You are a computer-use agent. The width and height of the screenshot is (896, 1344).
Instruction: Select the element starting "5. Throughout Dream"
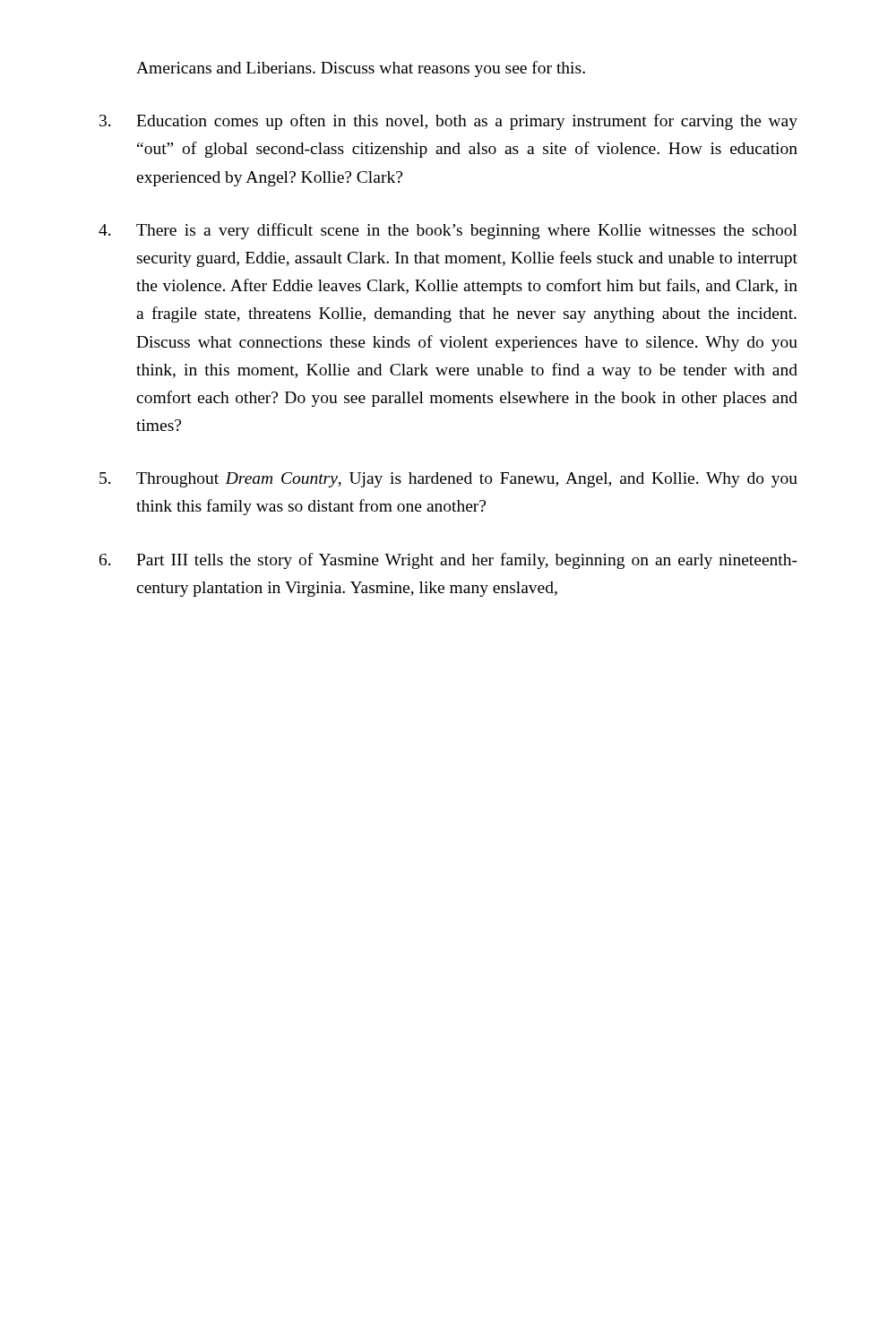[x=448, y=492]
